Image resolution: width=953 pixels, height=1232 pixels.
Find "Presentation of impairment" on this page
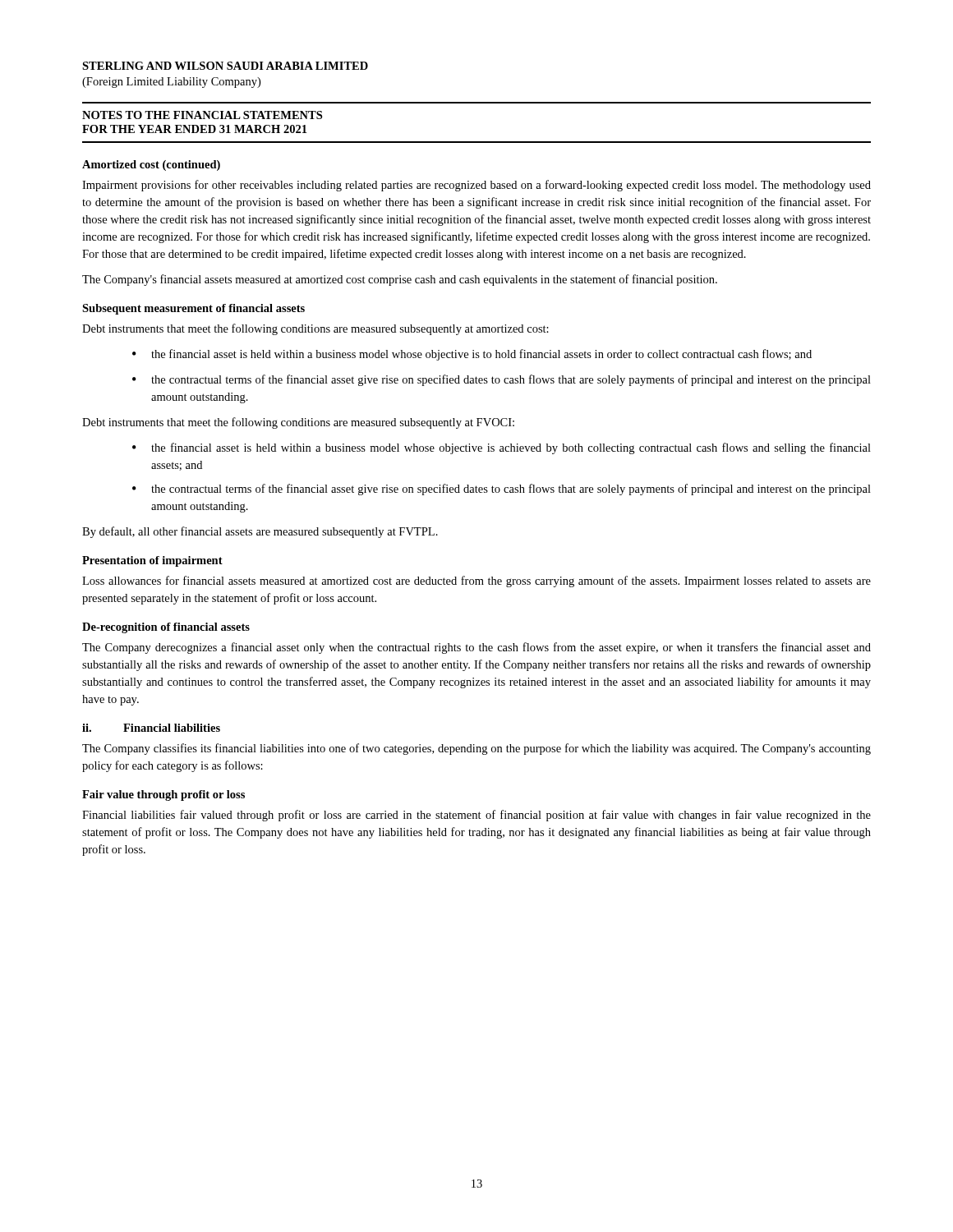coord(152,560)
